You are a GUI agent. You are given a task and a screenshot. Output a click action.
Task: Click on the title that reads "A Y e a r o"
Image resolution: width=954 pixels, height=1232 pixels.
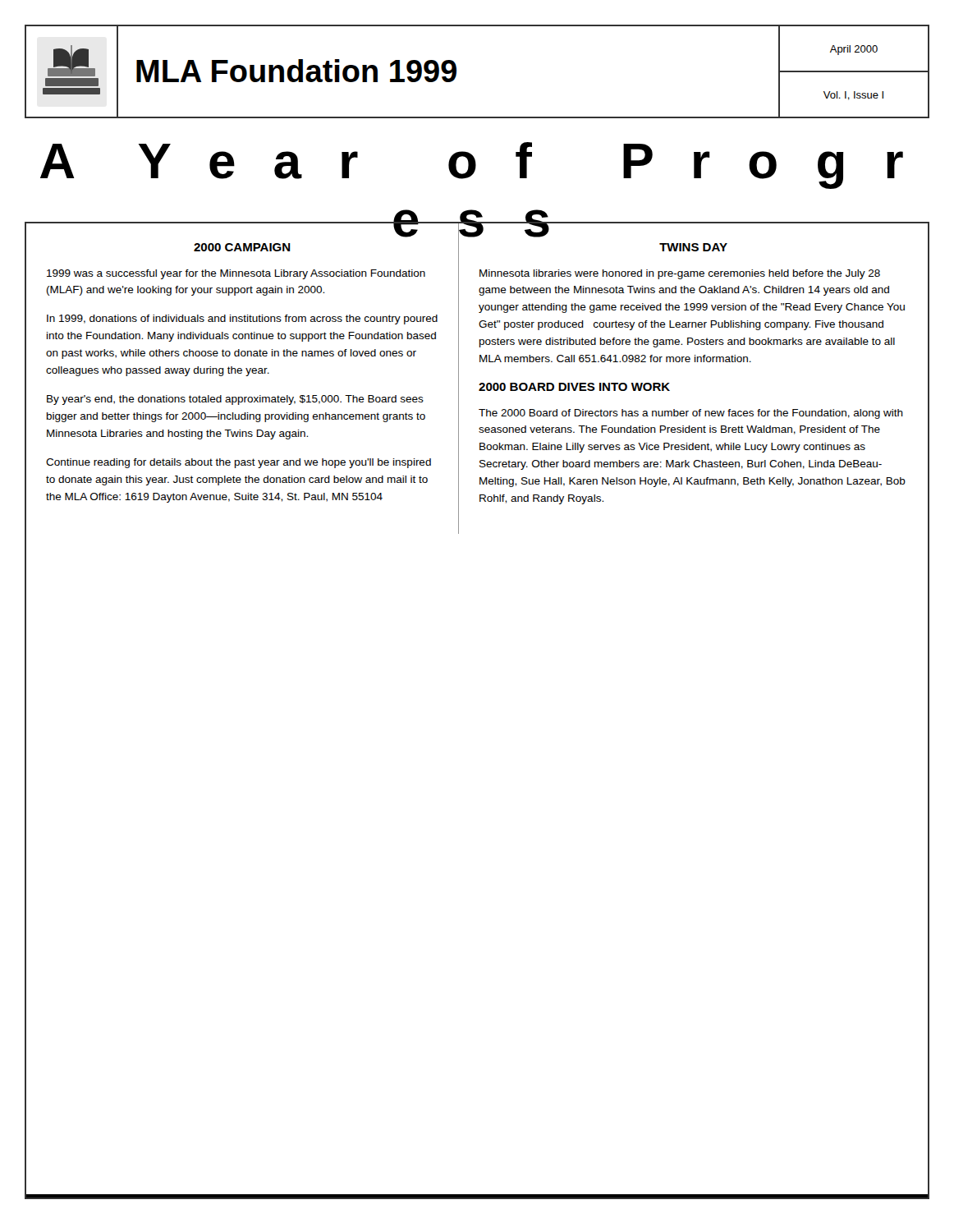[x=477, y=190]
